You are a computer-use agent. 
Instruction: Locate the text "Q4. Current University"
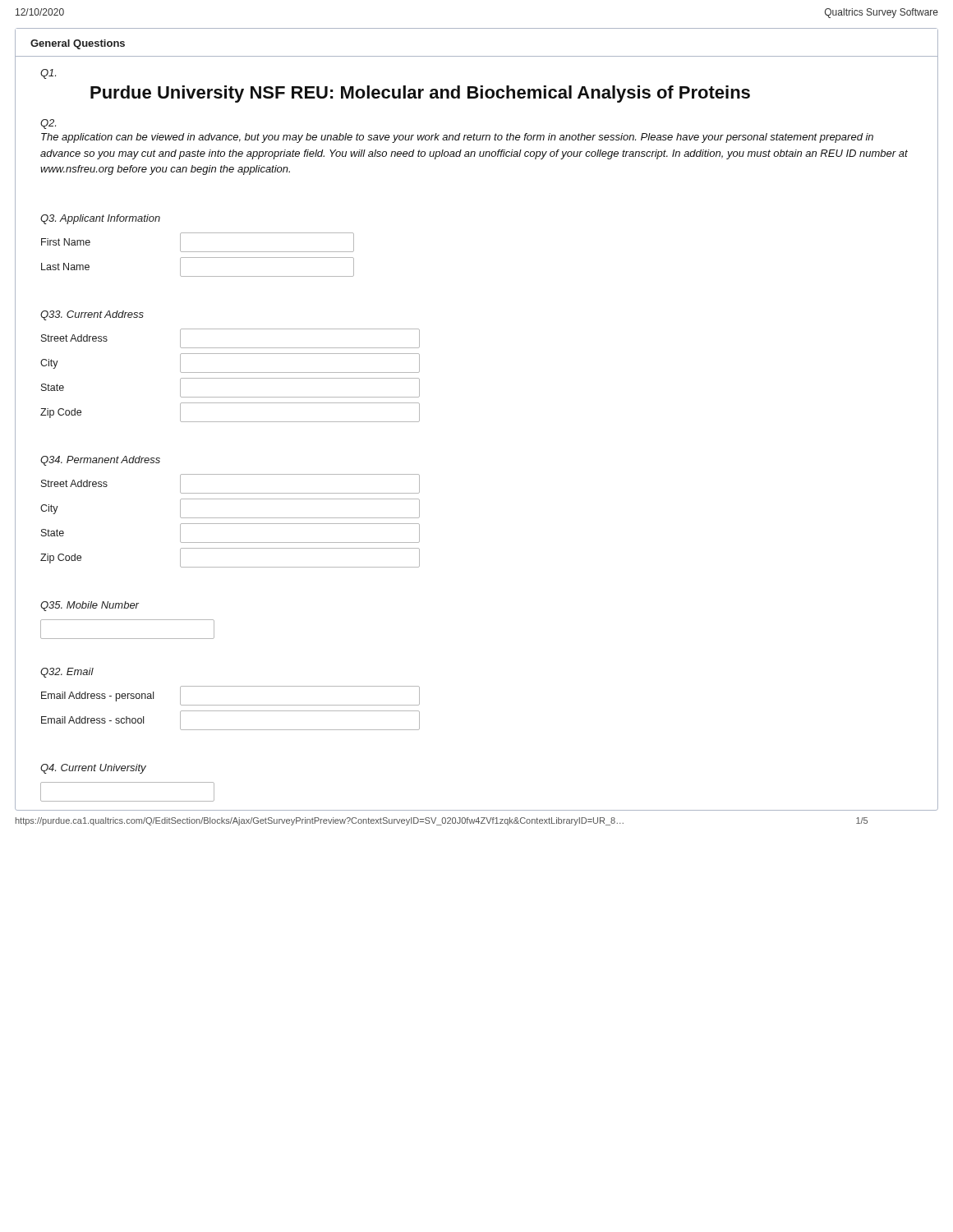pos(93,767)
